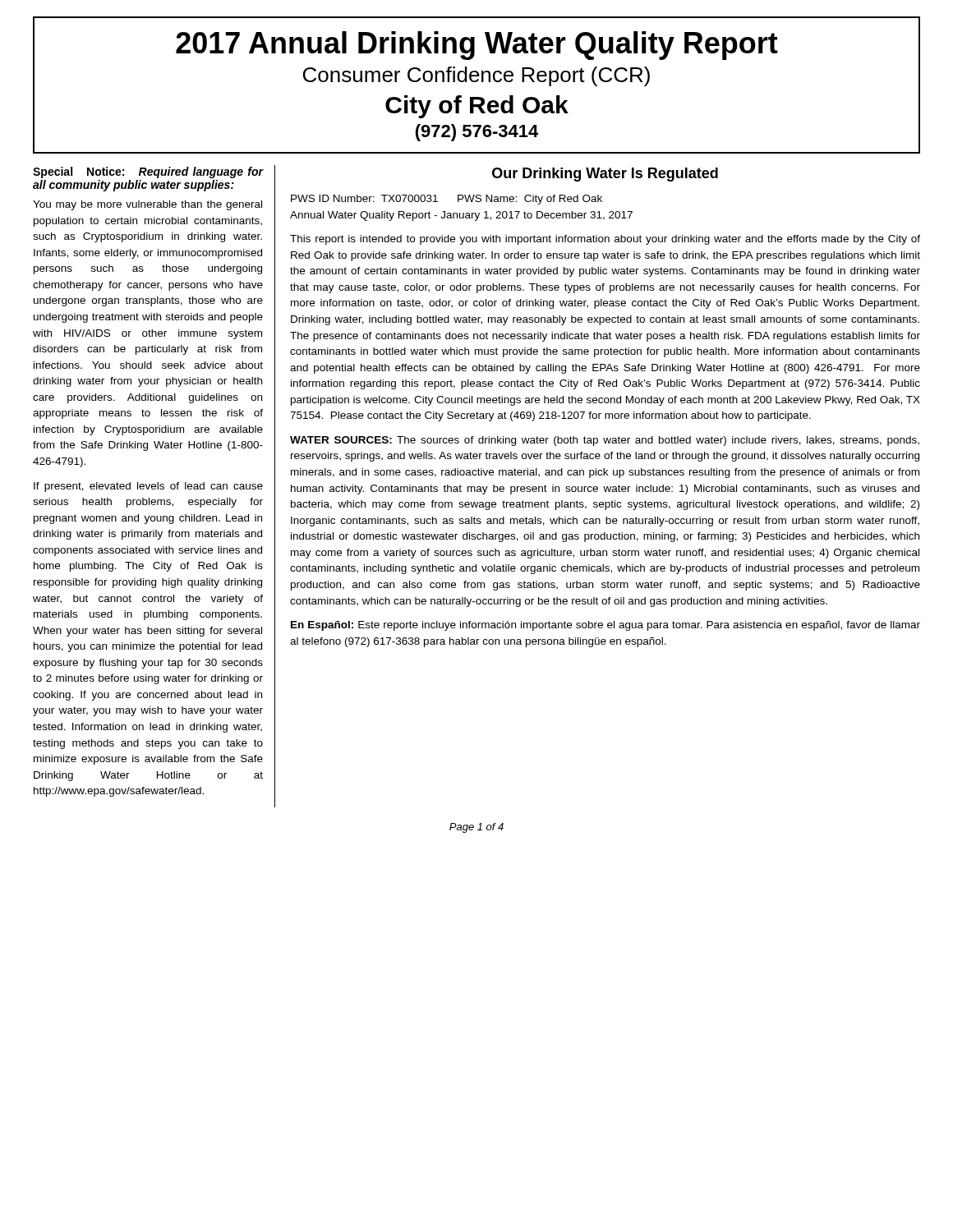Select the text block containing "This report is intended"
This screenshot has height=1232, width=953.
tap(605, 327)
